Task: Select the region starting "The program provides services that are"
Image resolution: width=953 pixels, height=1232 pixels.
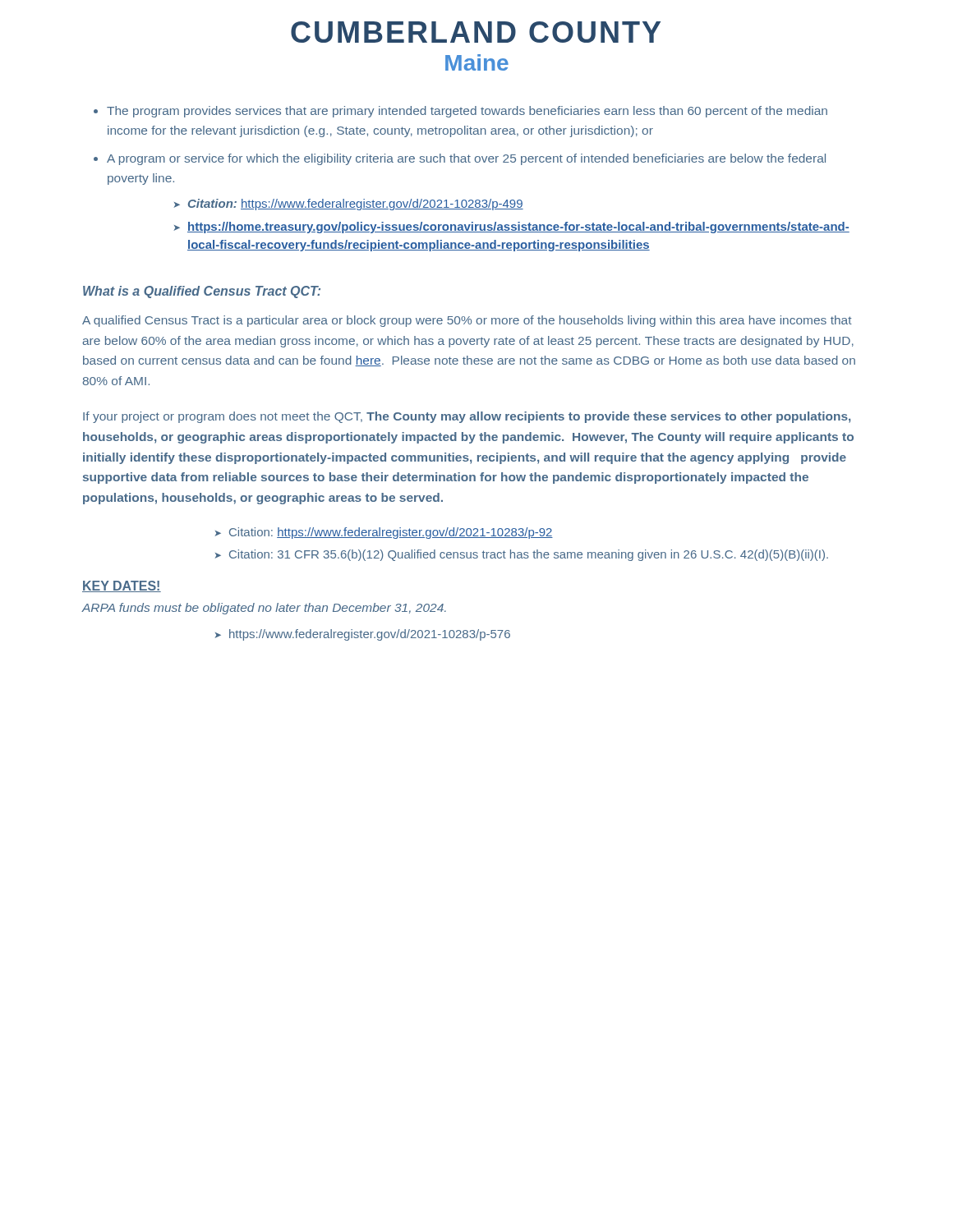Action: pos(489,121)
